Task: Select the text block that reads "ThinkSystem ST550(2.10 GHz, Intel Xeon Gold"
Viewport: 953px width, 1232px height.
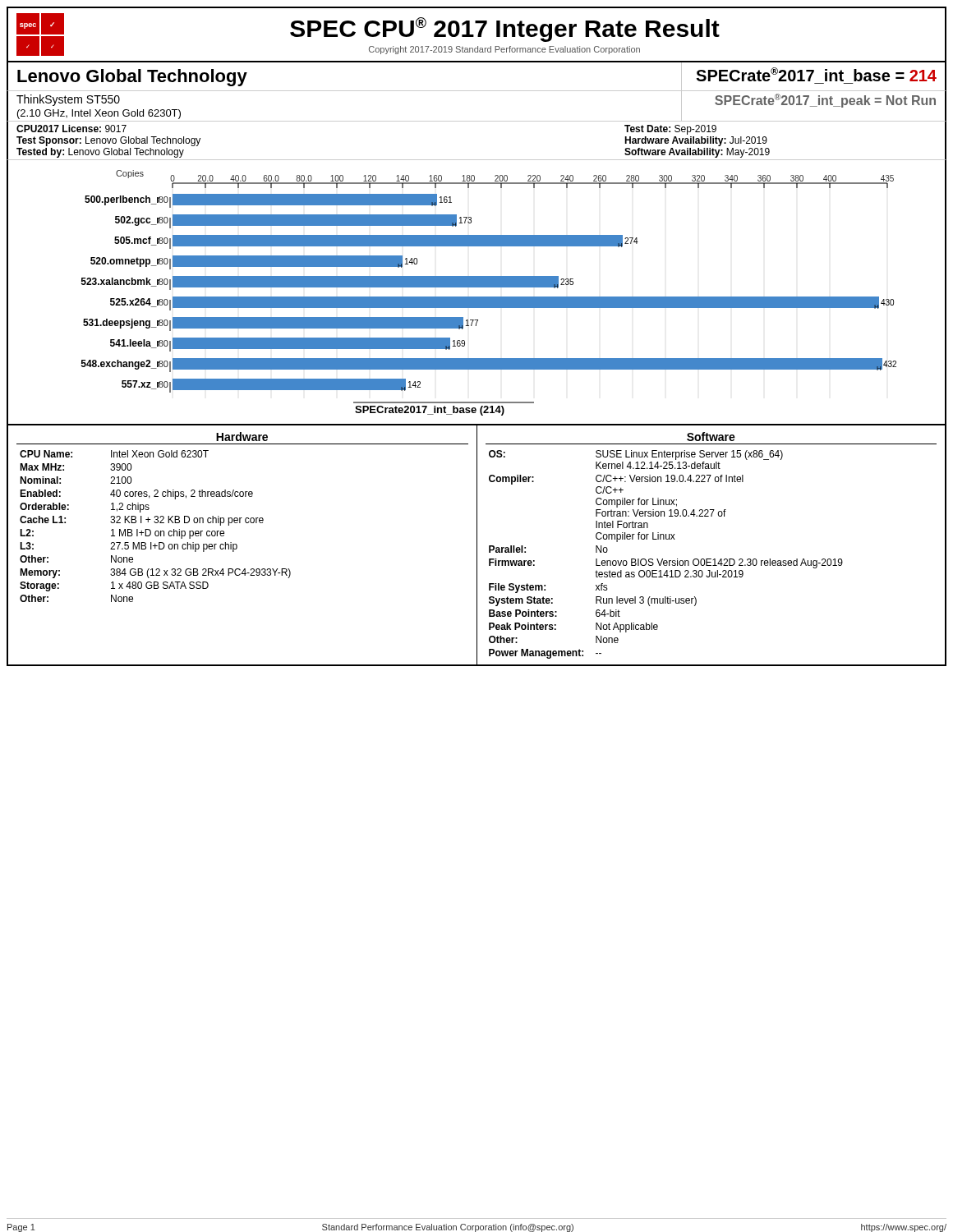Action: (99, 106)
